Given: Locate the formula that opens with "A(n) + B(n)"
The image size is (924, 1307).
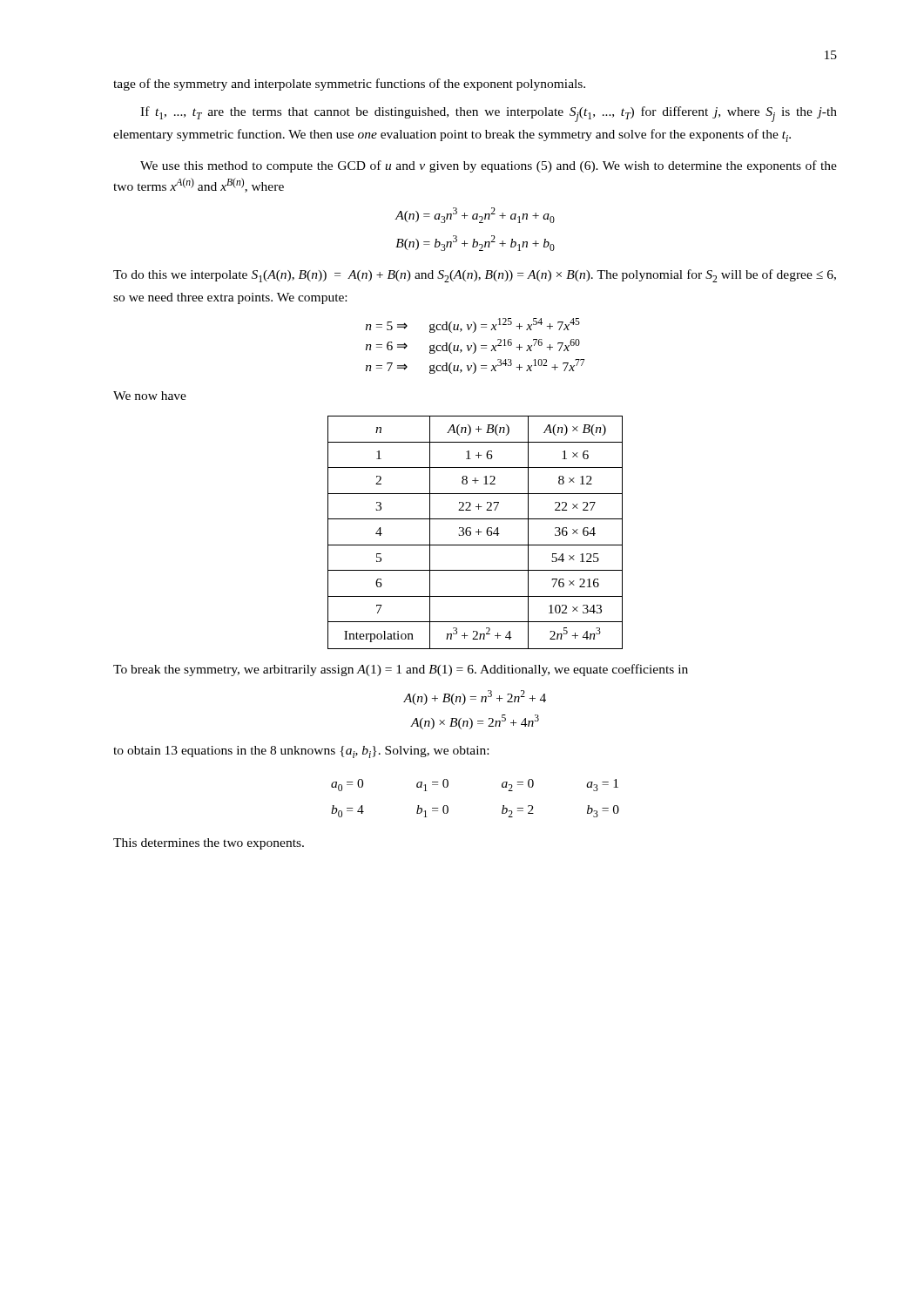Looking at the screenshot, I should (x=475, y=710).
